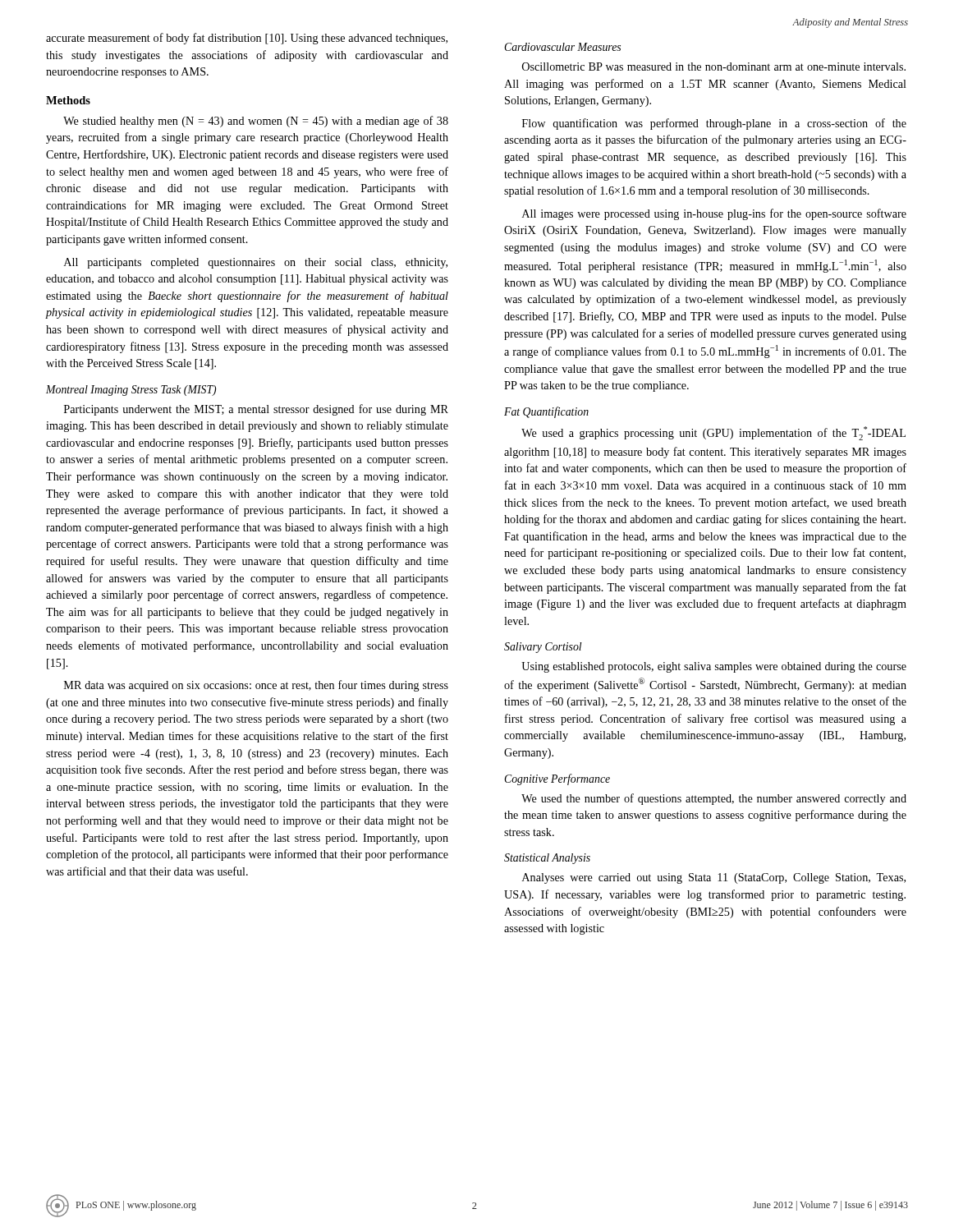Image resolution: width=954 pixels, height=1232 pixels.
Task: Find the text block with the text "We studied healthy"
Action: pyautogui.click(x=247, y=180)
